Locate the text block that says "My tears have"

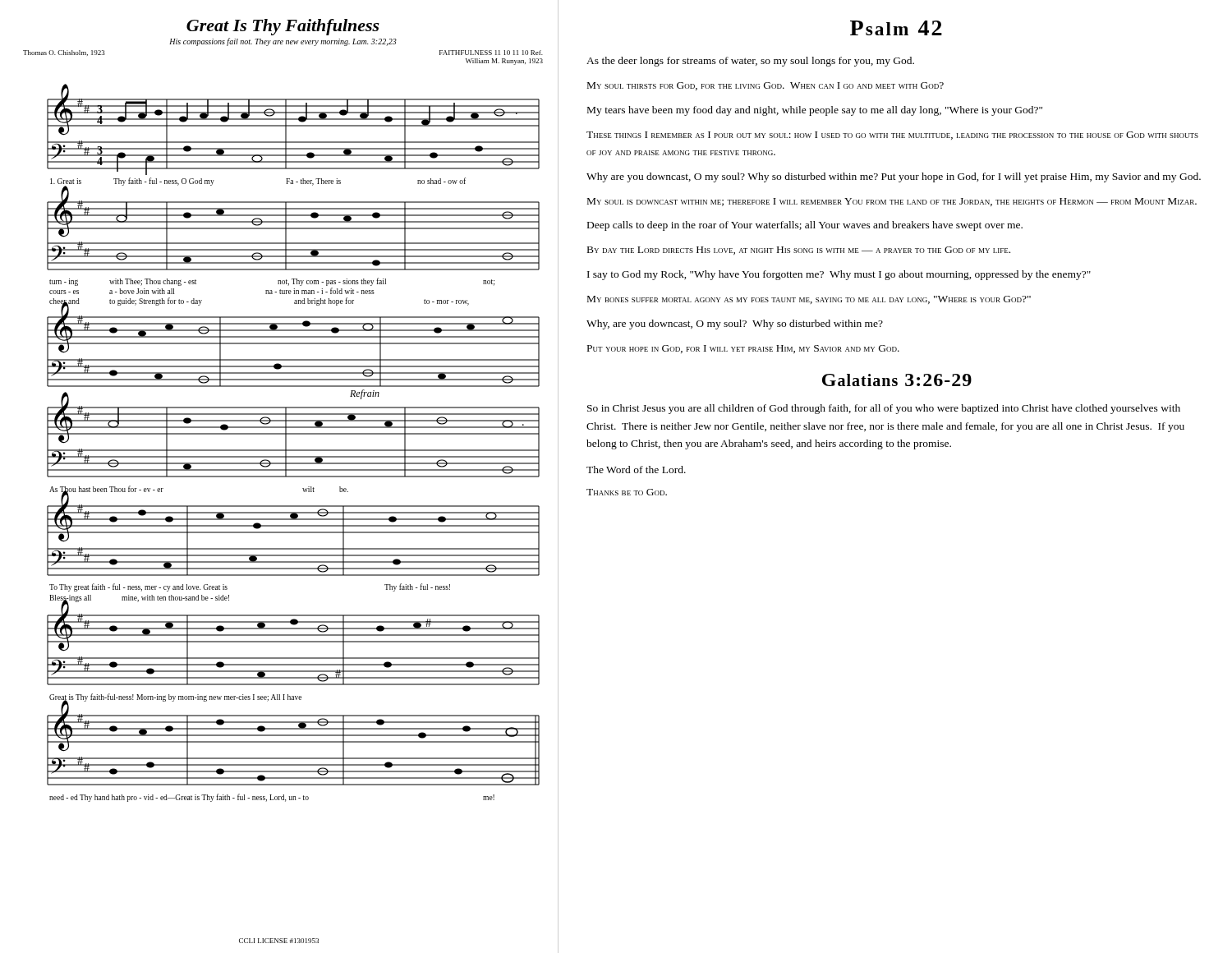pyautogui.click(x=815, y=110)
